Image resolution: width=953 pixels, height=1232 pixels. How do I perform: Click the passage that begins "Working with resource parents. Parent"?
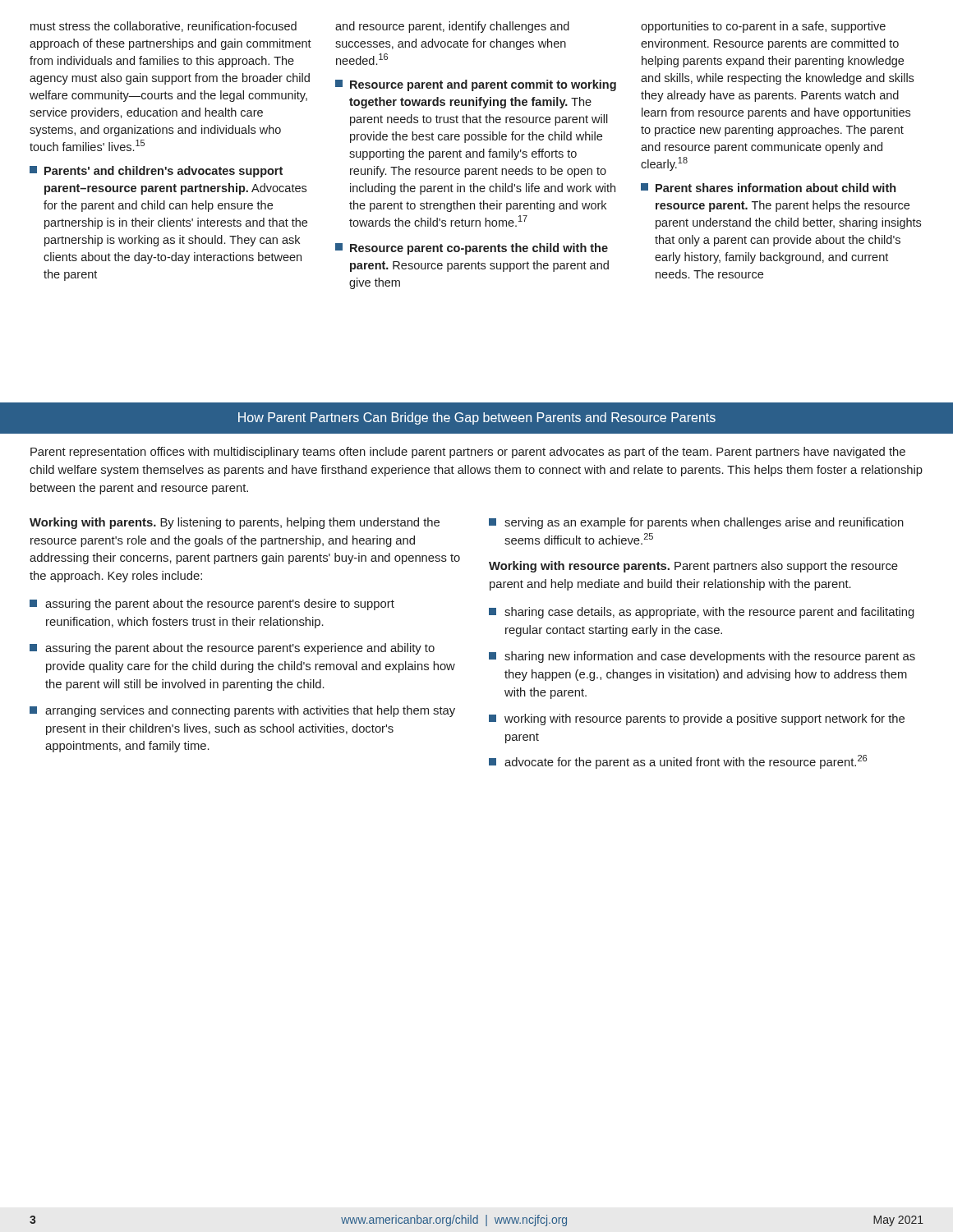point(693,575)
